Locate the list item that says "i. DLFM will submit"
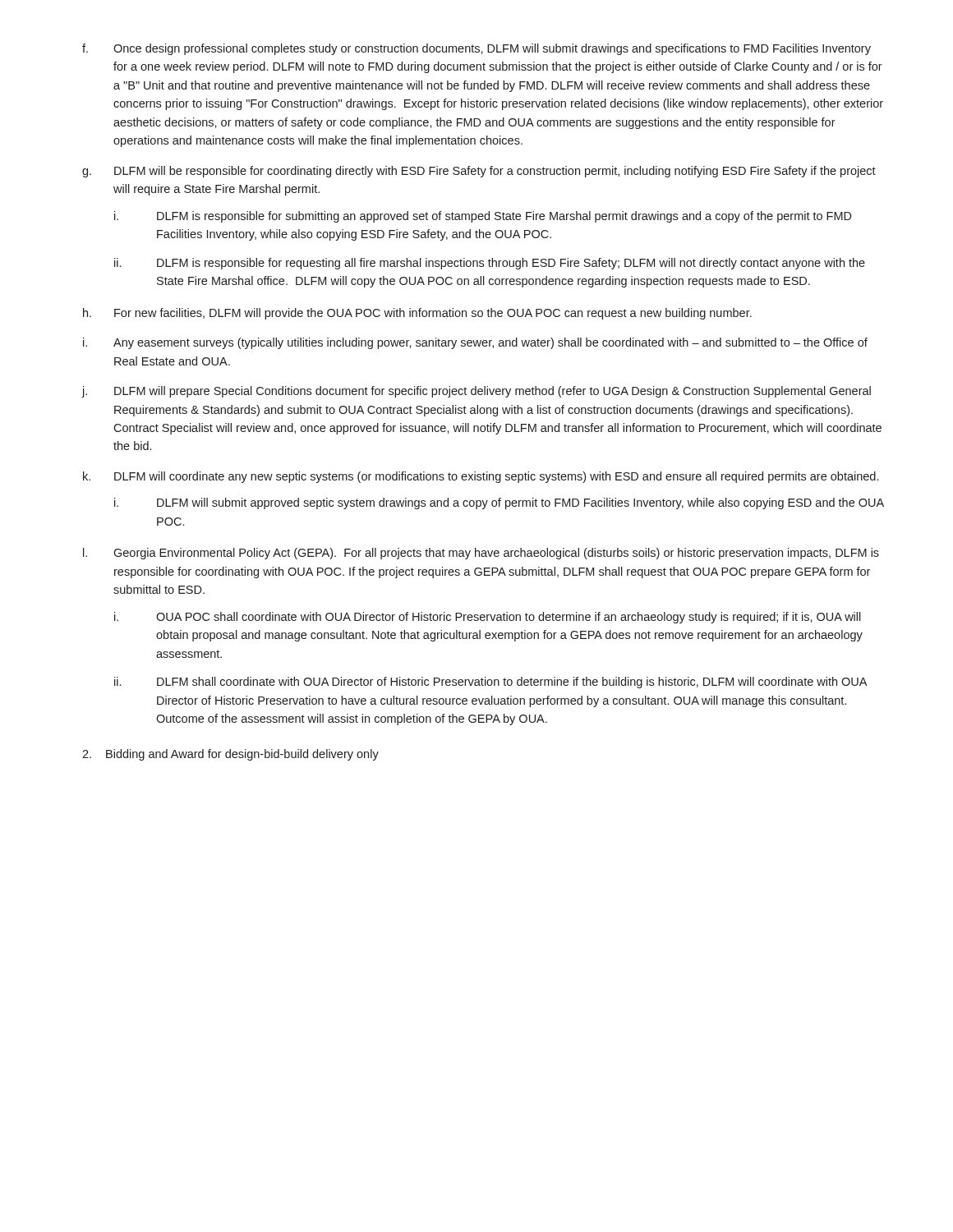953x1232 pixels. (x=500, y=512)
